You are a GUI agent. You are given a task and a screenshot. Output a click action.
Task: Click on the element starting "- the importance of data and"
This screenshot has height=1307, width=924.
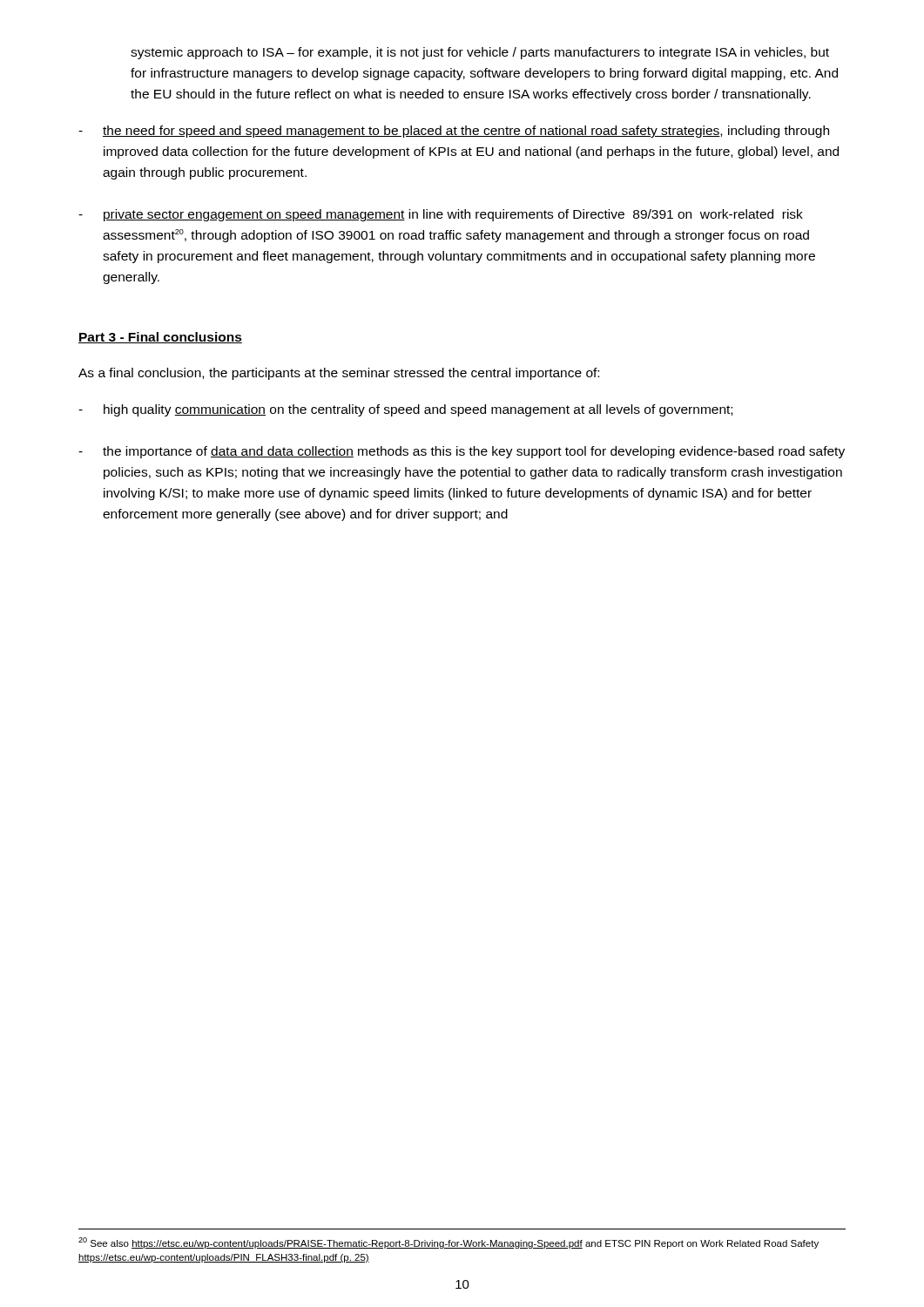coord(462,483)
